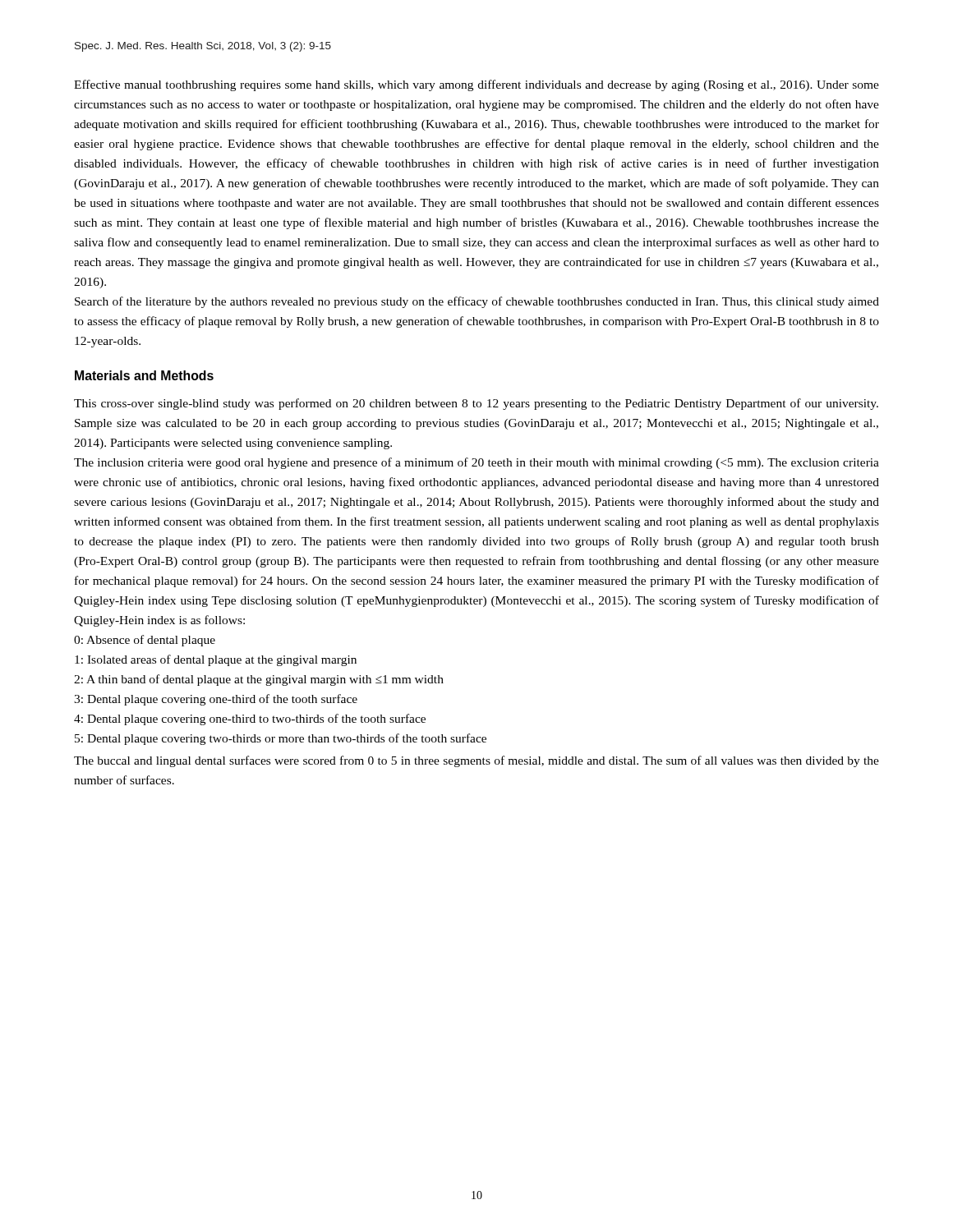Locate the region starting "Materials and Methods"
Viewport: 953px width, 1232px height.
point(144,376)
